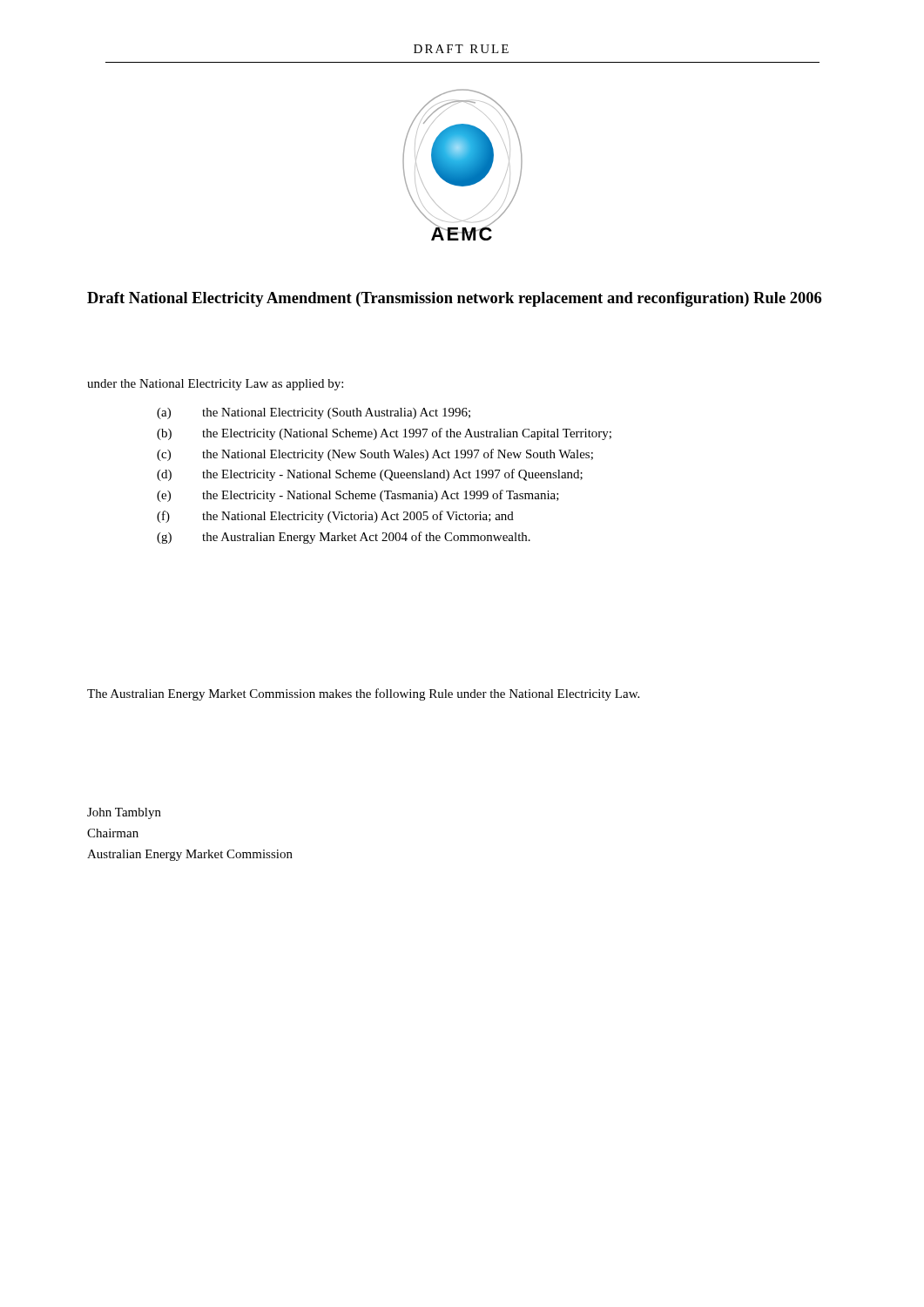Click on the text starting "The Australian Energy Market Commission makes the"
The height and width of the screenshot is (1307, 924).
pos(364,694)
